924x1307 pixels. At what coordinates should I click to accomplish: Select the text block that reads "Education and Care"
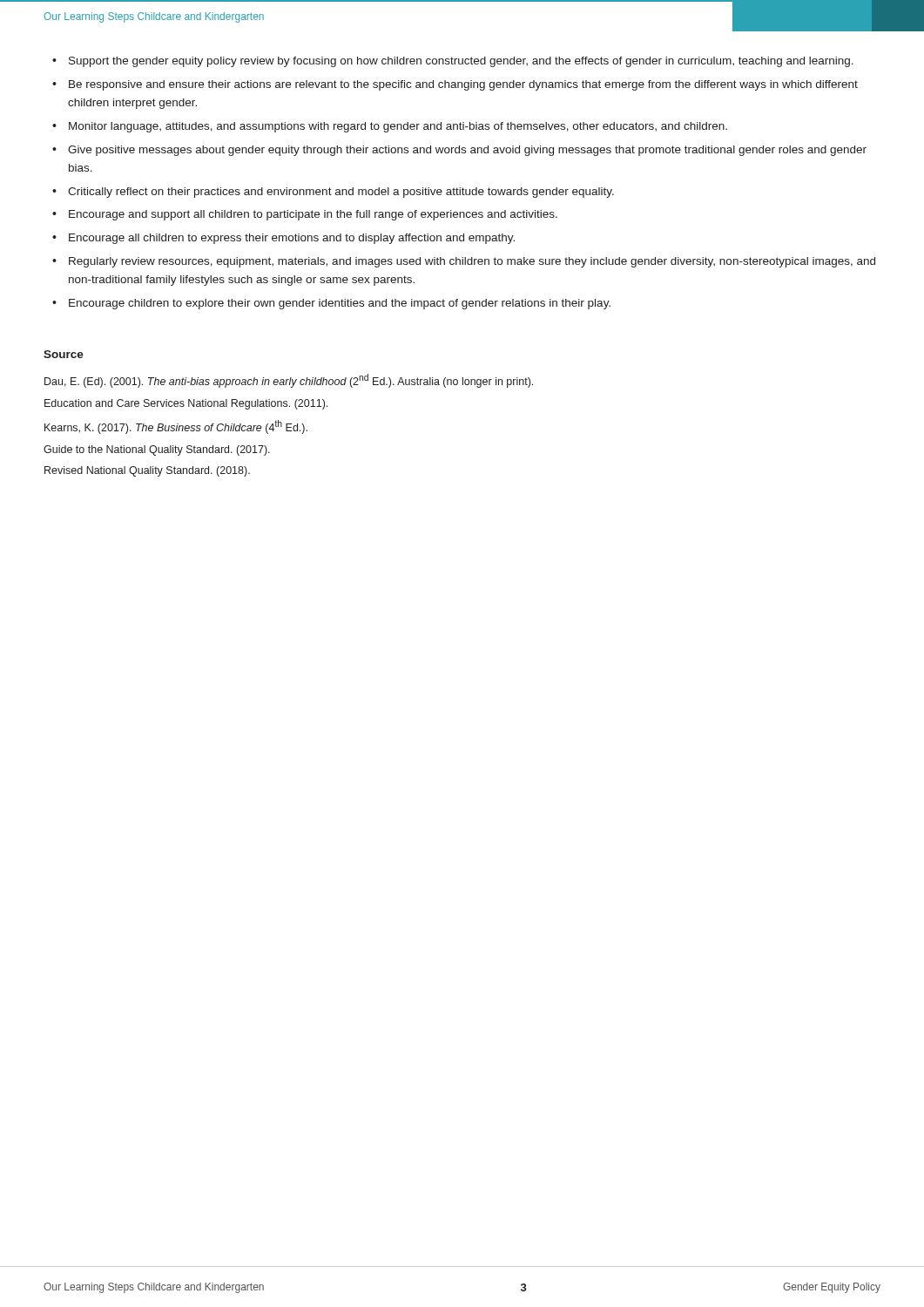pos(186,403)
